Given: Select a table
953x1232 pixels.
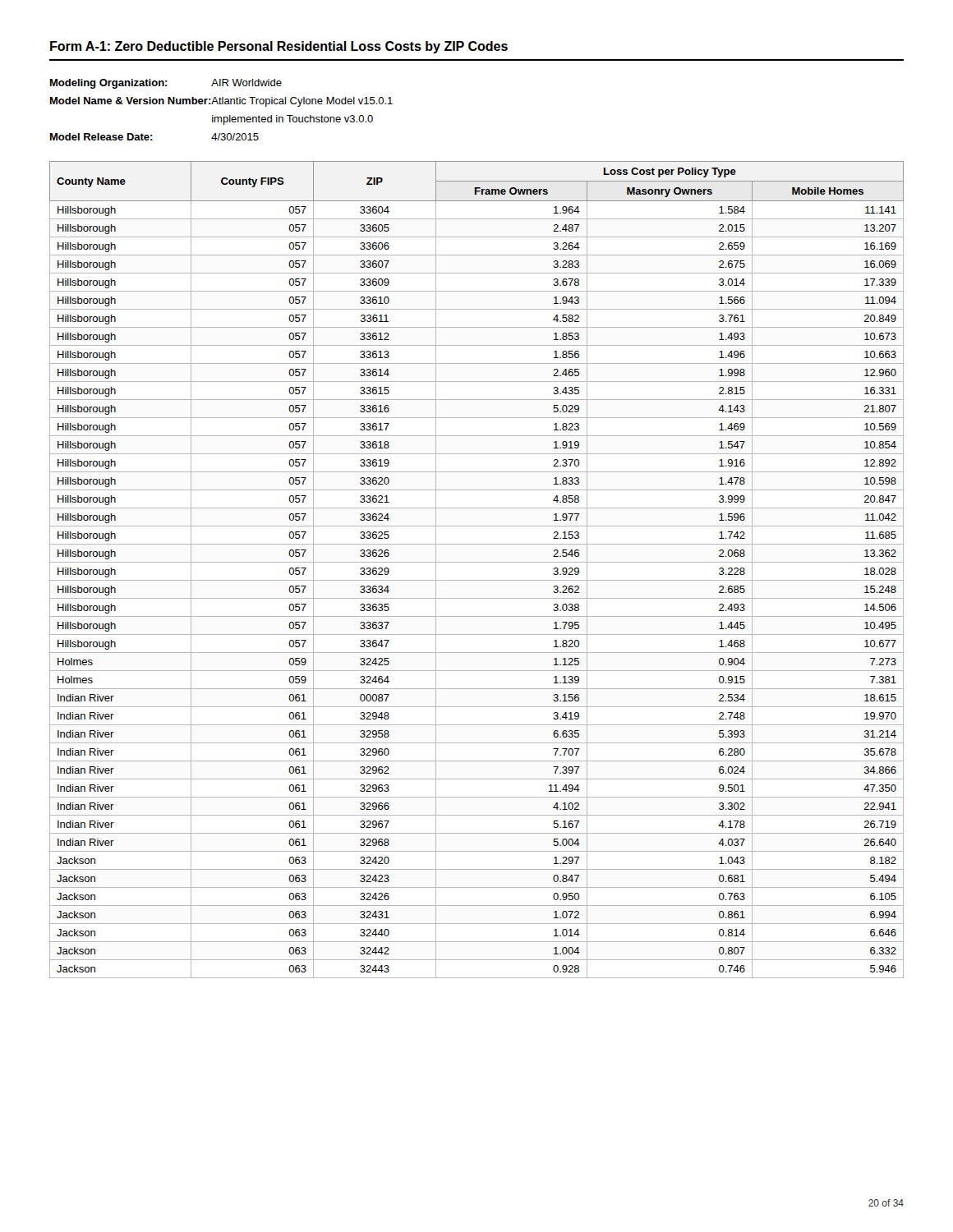Looking at the screenshot, I should 476,570.
